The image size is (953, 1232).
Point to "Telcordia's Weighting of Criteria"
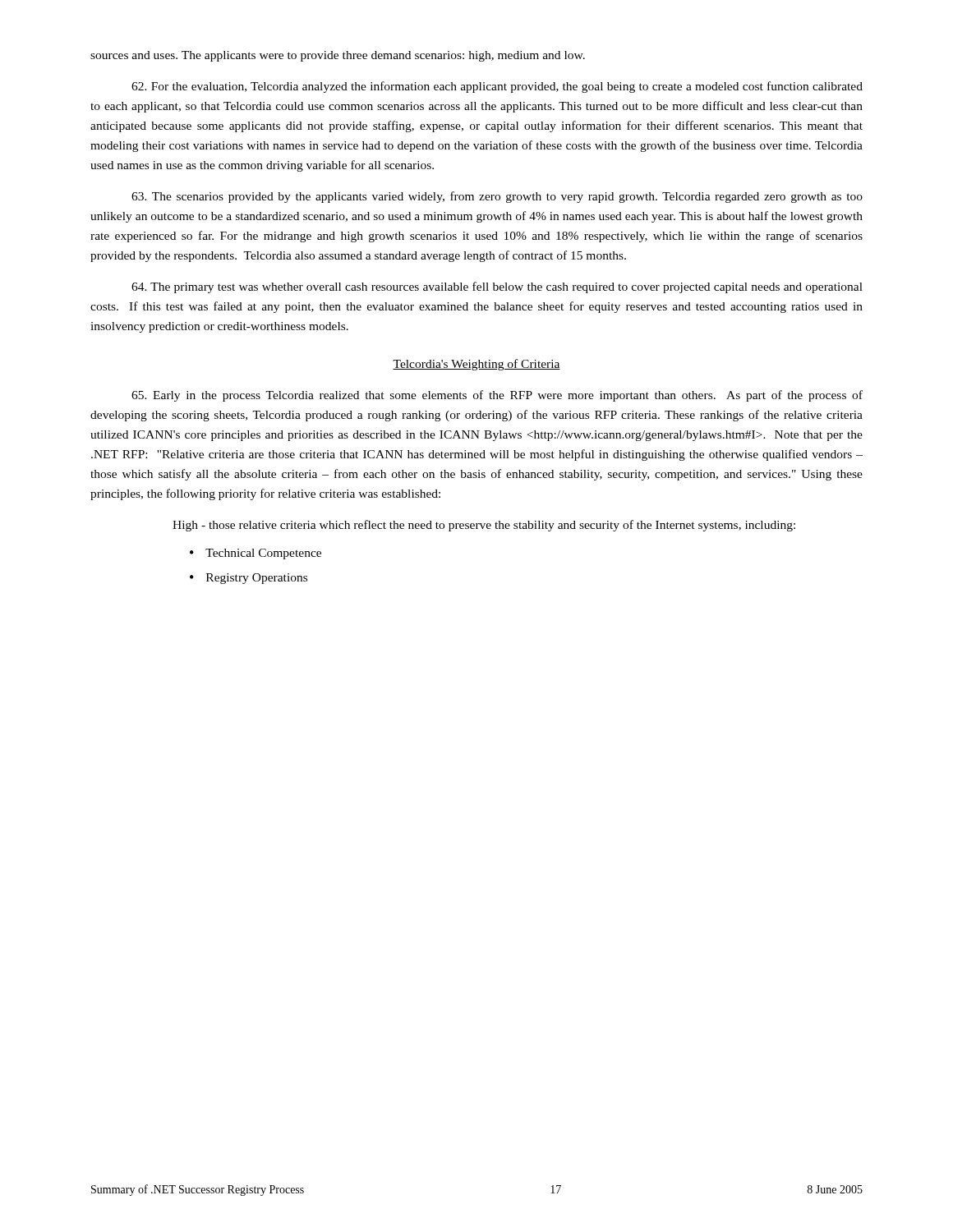pos(476,364)
